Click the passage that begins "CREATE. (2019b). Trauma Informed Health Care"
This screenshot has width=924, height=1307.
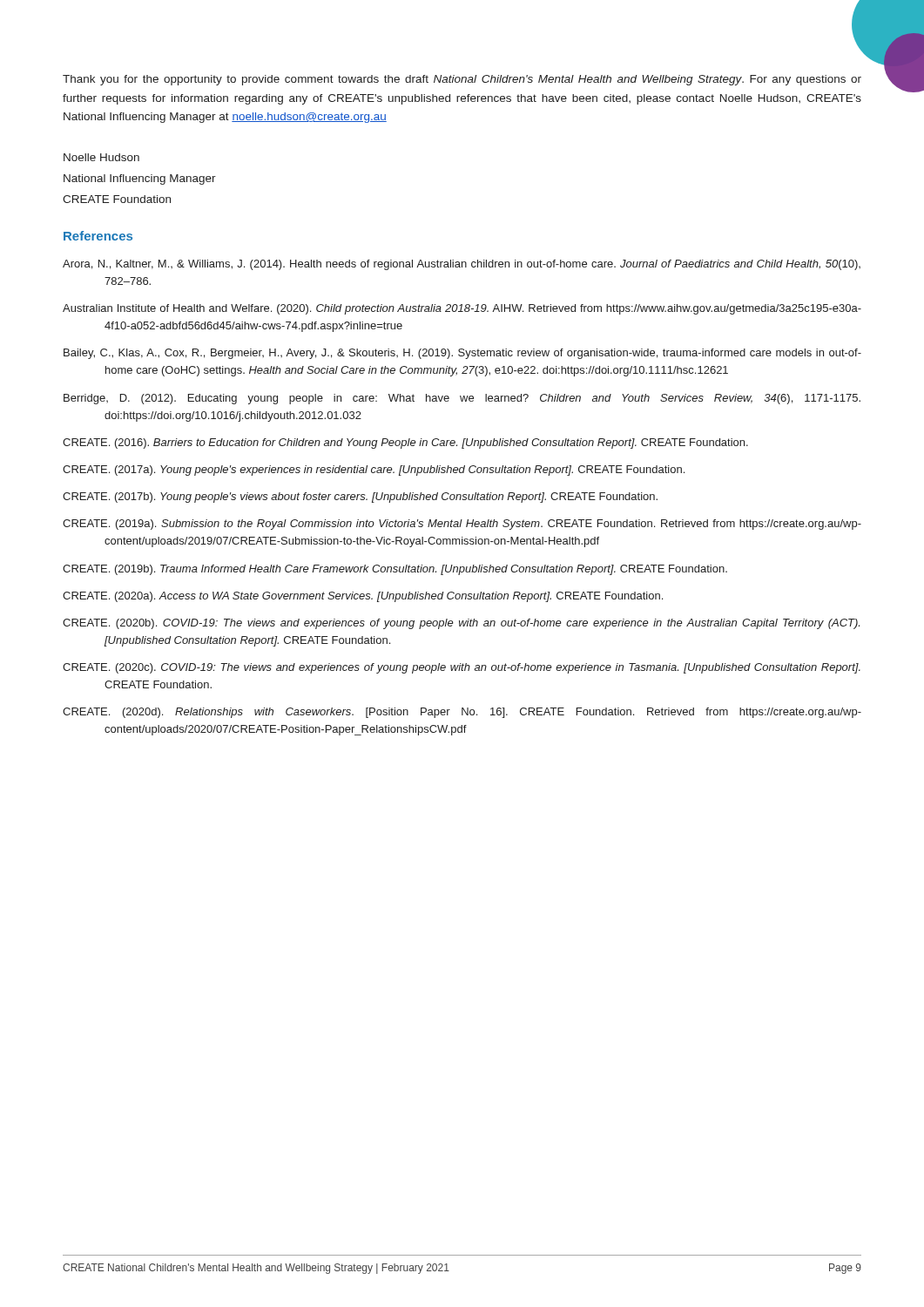click(462, 569)
